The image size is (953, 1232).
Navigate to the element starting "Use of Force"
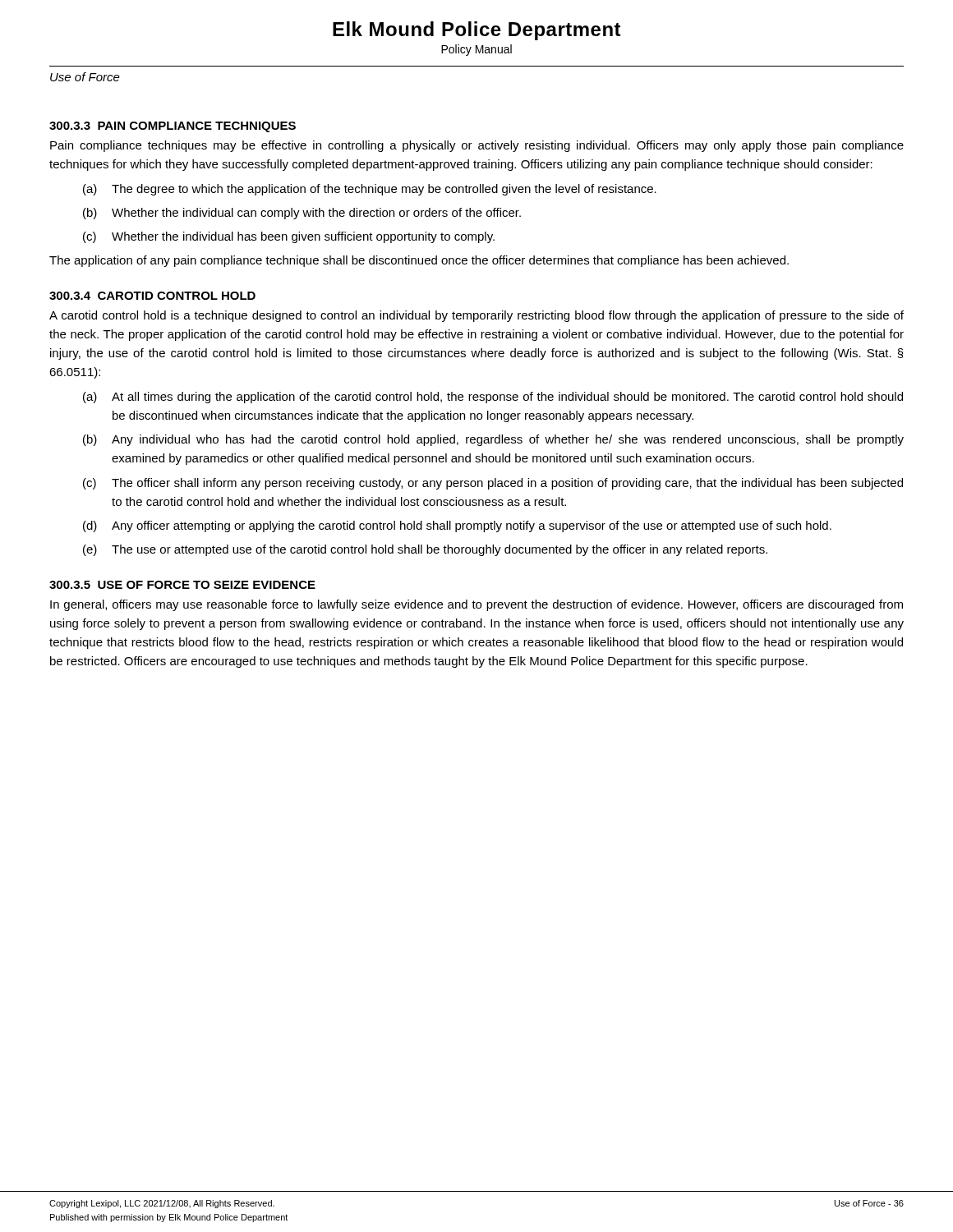click(85, 77)
